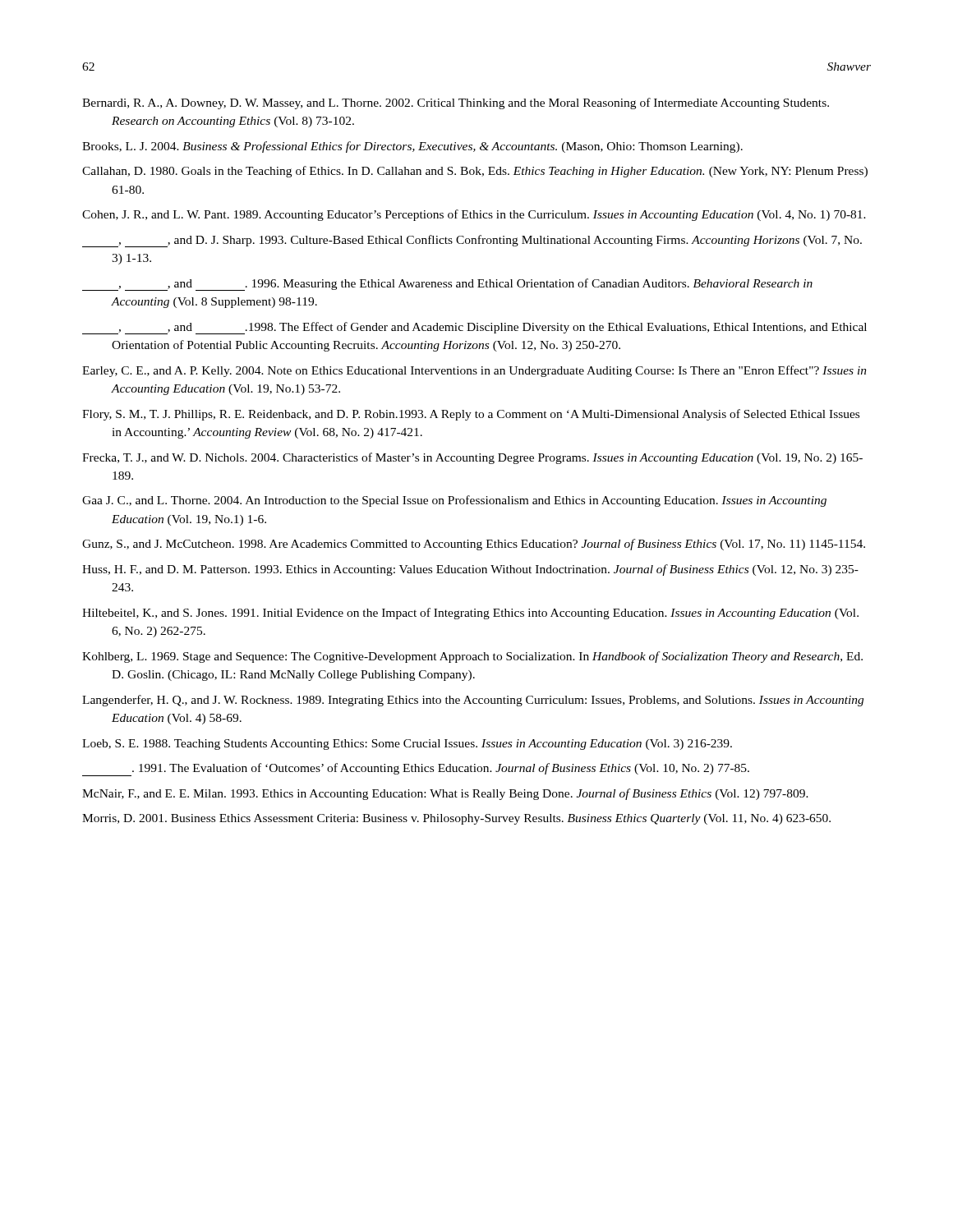Locate the block of text that opens with "Earley, C. E.,"
Screen dimensions: 1232x953
tap(474, 379)
